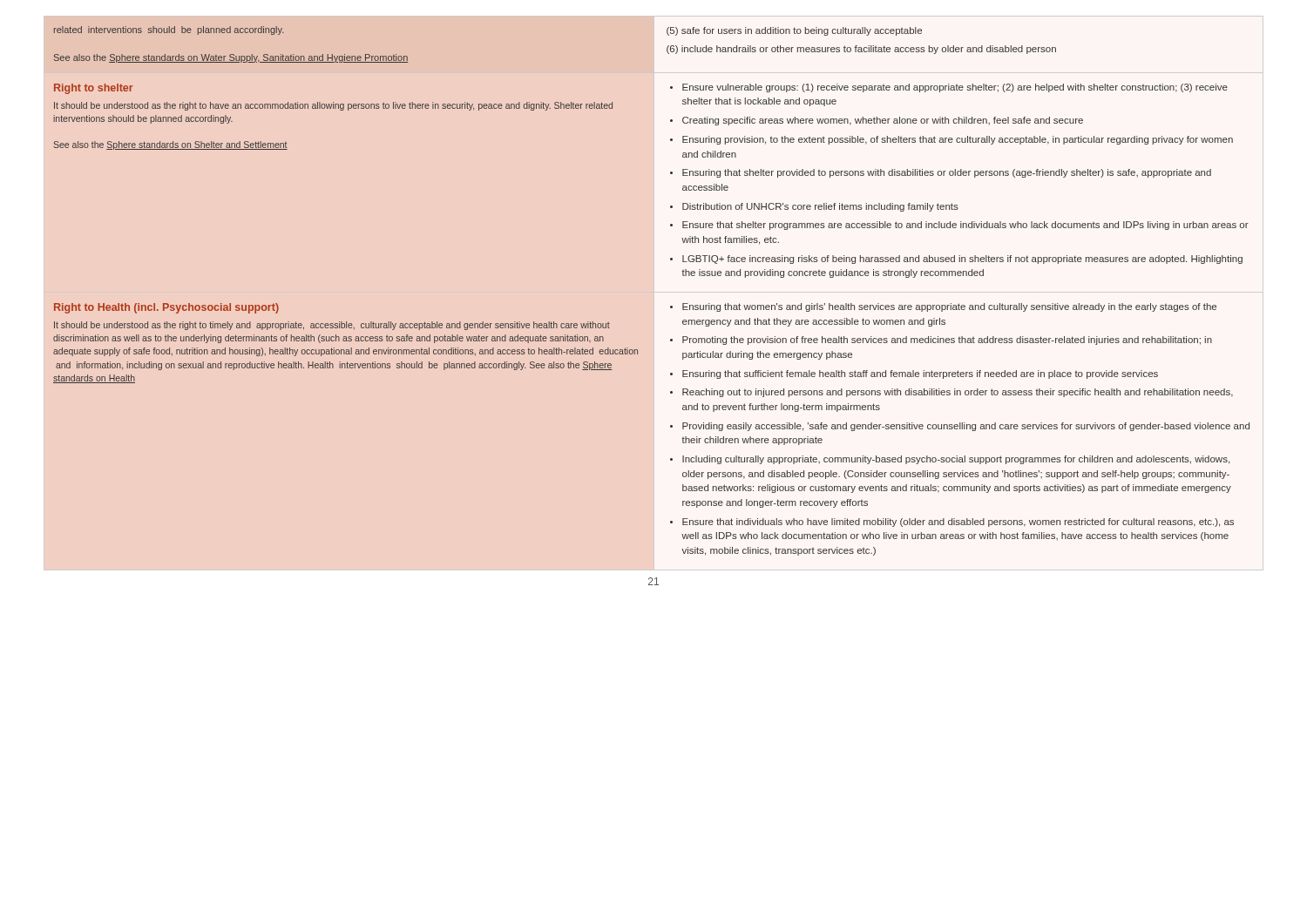This screenshot has height=924, width=1307.
Task: Locate the passage starting "Providing easily accessible, 'safe and gender-sensitive"
Action: pos(966,433)
